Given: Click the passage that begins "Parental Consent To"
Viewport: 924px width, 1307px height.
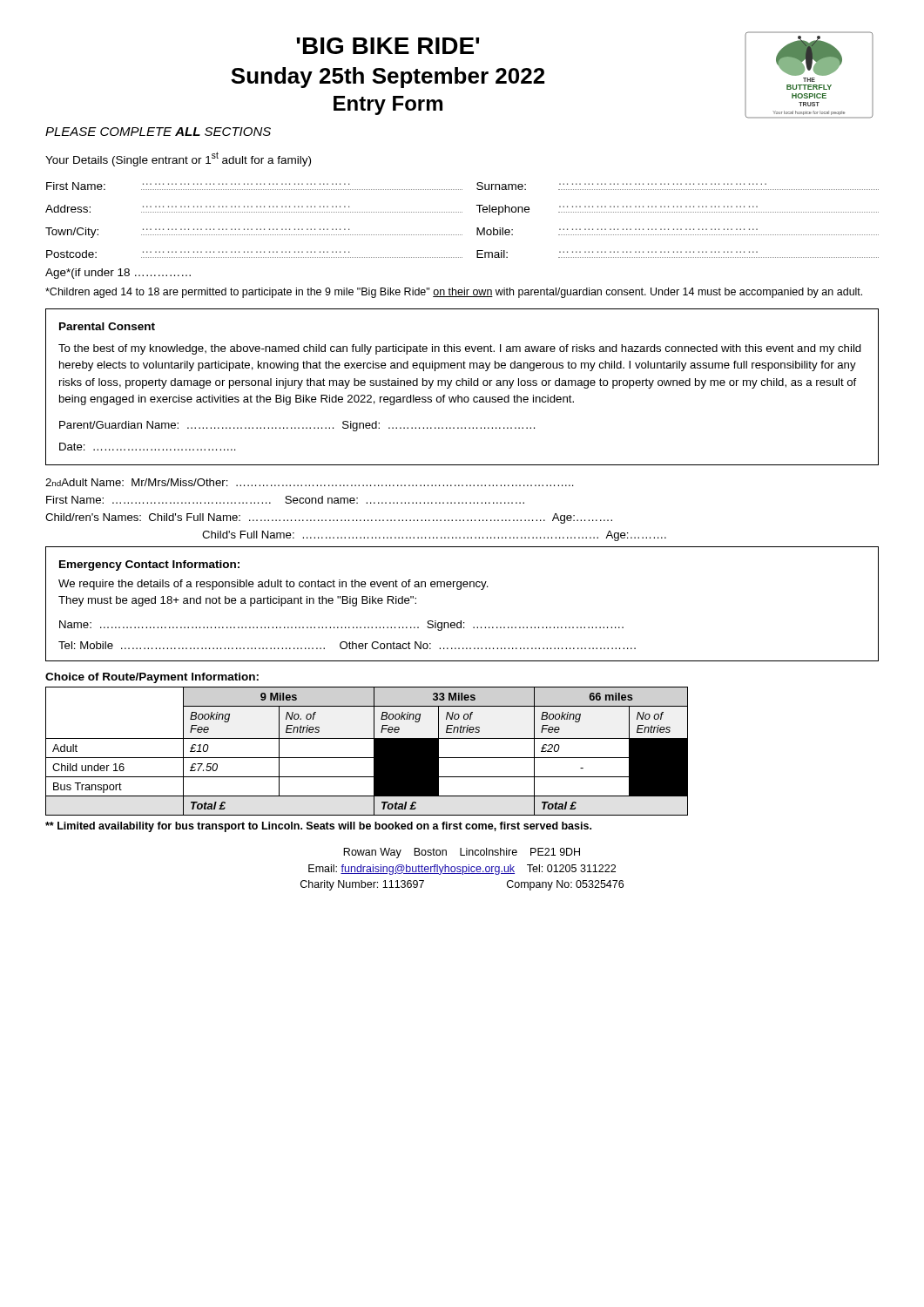Looking at the screenshot, I should [462, 387].
